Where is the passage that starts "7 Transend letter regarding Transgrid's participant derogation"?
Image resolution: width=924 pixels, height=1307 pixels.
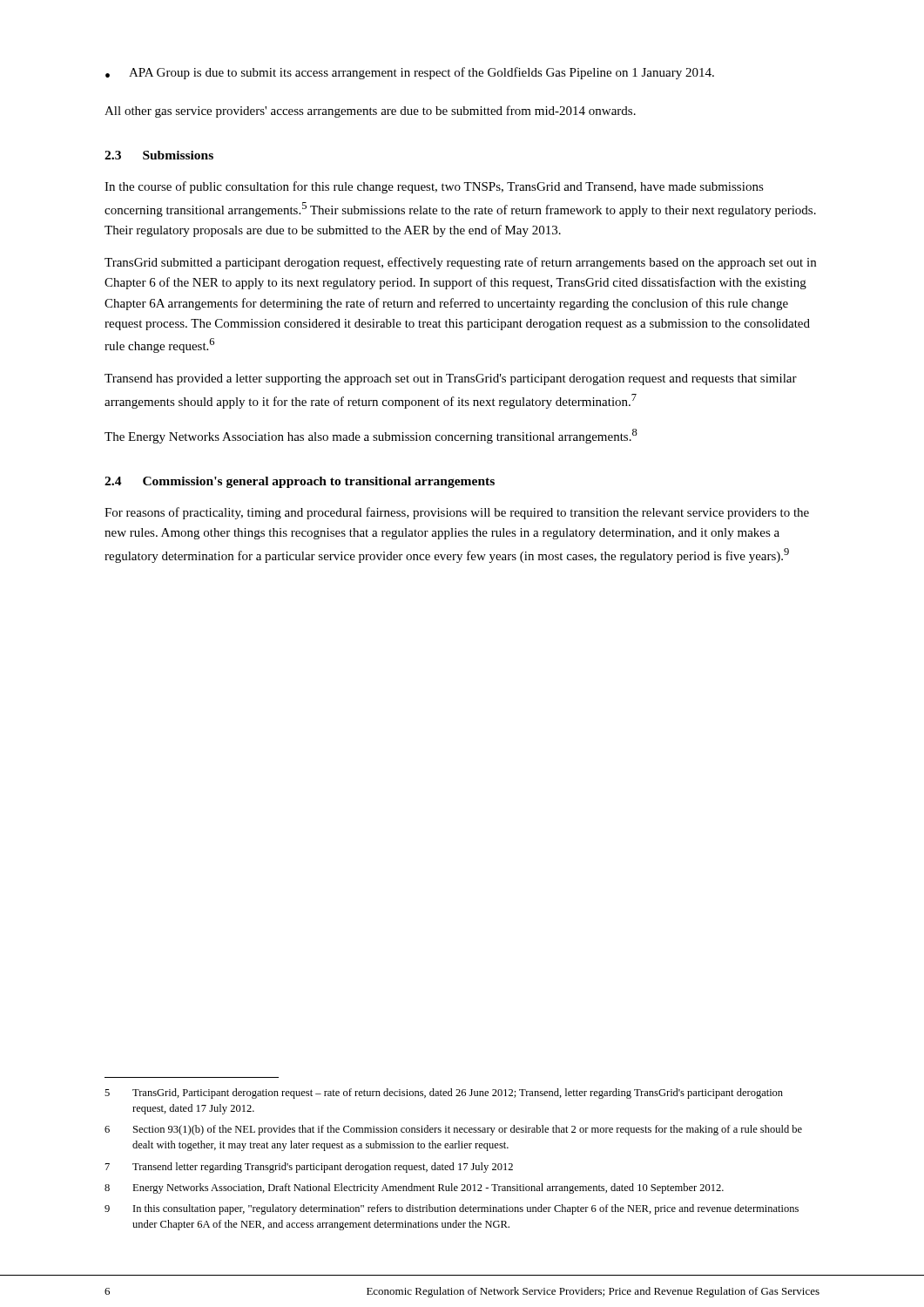pyautogui.click(x=462, y=1166)
